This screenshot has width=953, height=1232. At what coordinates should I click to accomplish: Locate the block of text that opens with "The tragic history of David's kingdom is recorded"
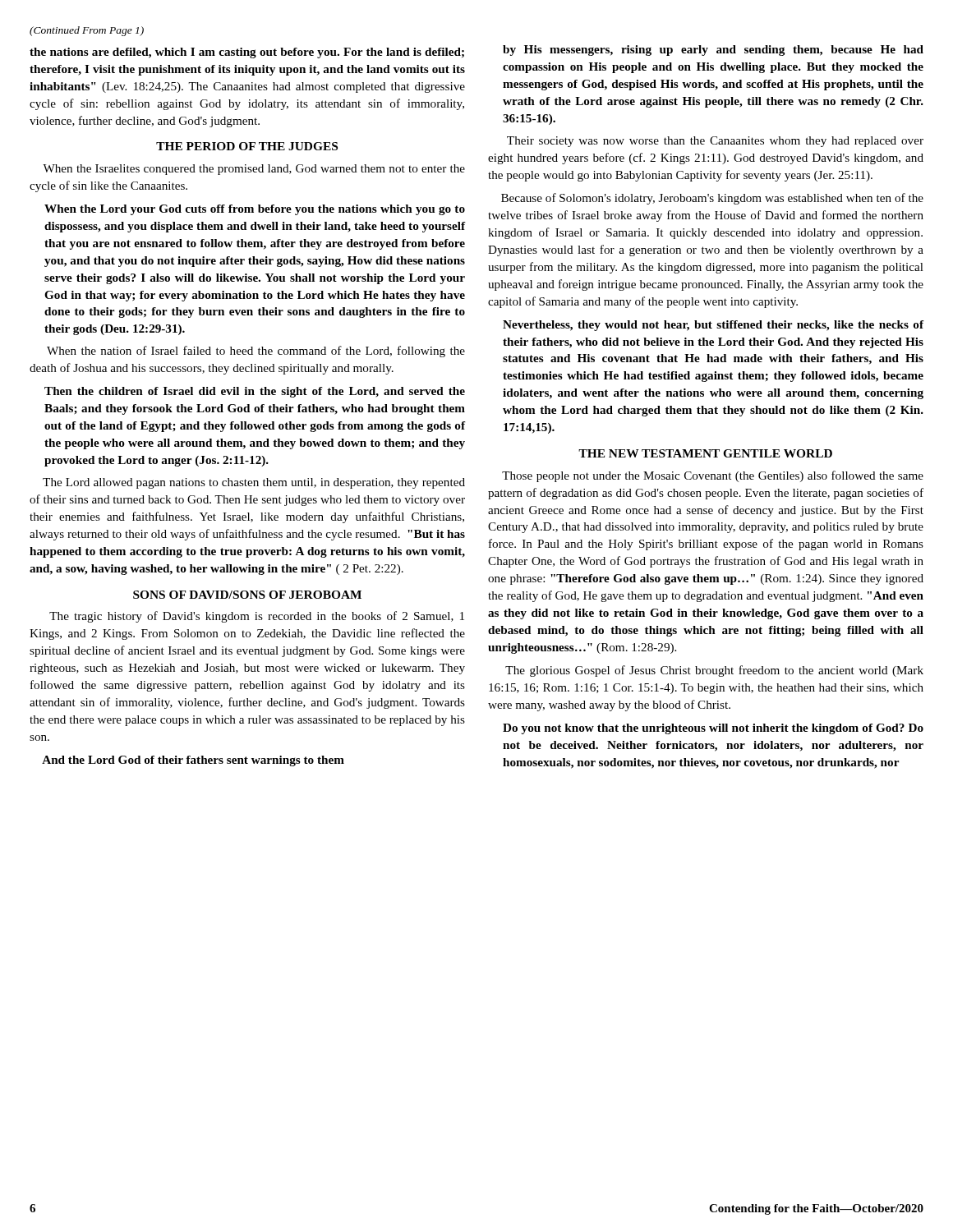tap(247, 677)
